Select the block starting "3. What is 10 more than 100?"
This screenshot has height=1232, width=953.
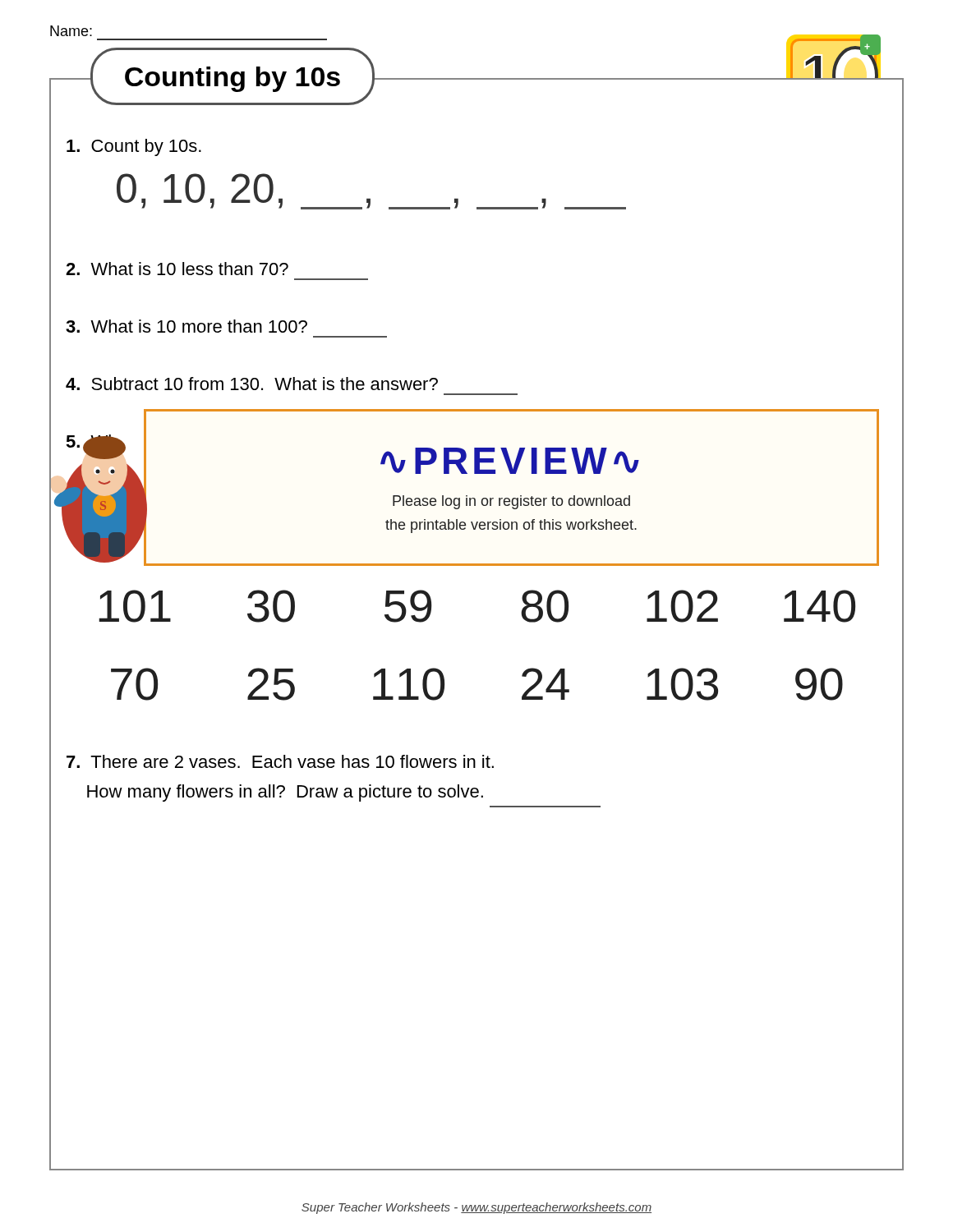(226, 327)
